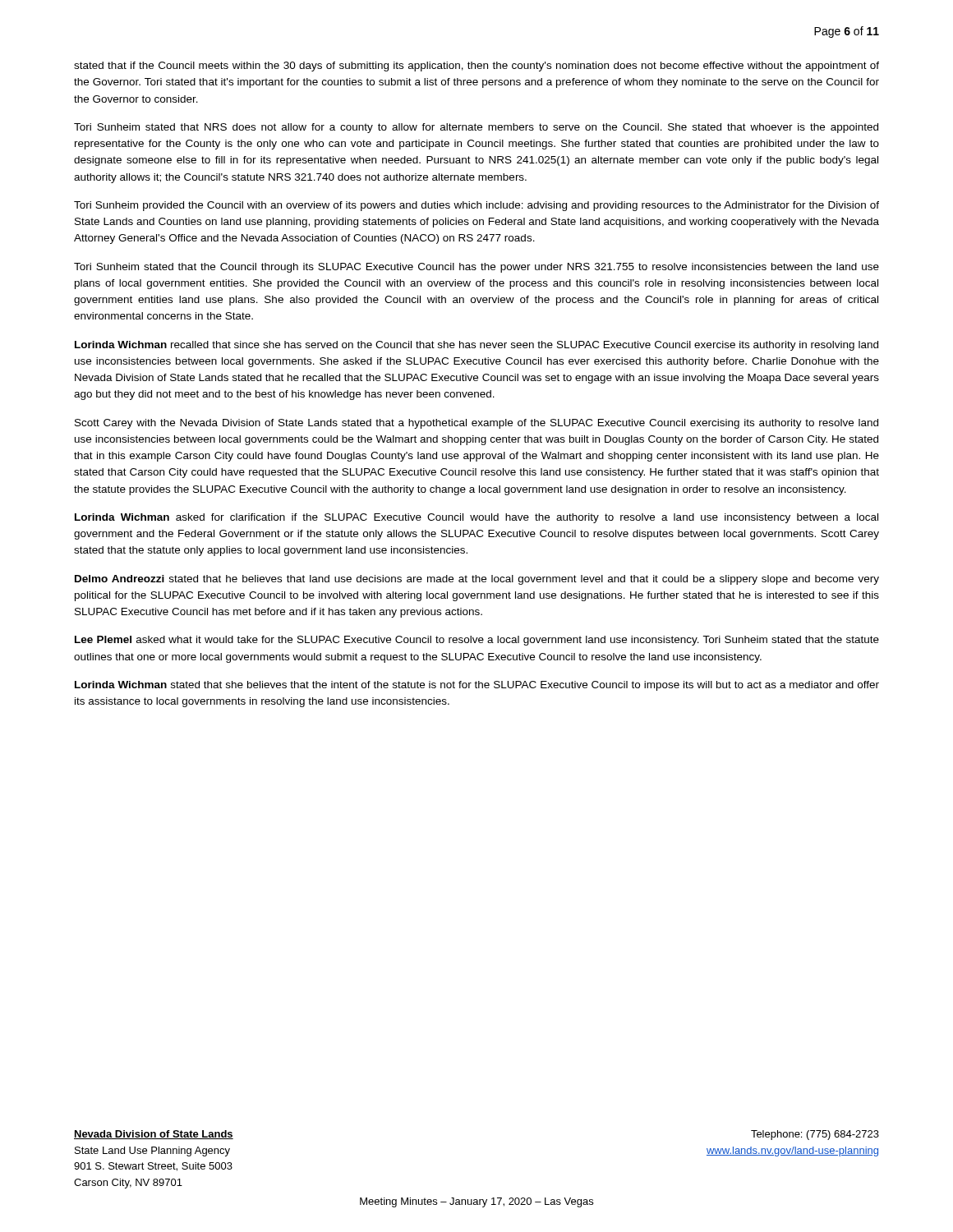Find the block on this page that starts "Lorinda Wichman stated that"
953x1232 pixels.
click(476, 693)
